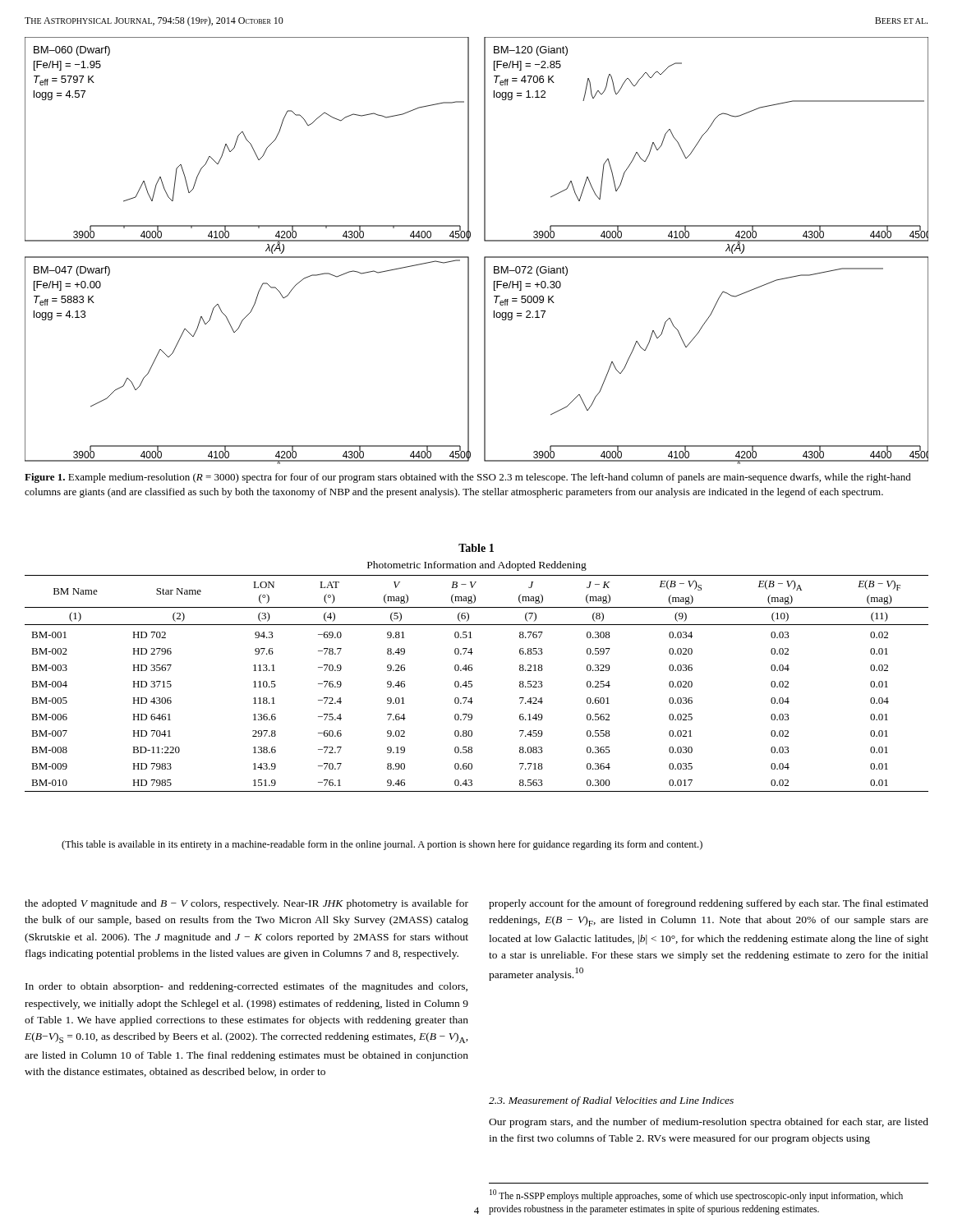Screen dimensions: 1232x953
Task: Locate the continuous plot
Action: coord(476,251)
